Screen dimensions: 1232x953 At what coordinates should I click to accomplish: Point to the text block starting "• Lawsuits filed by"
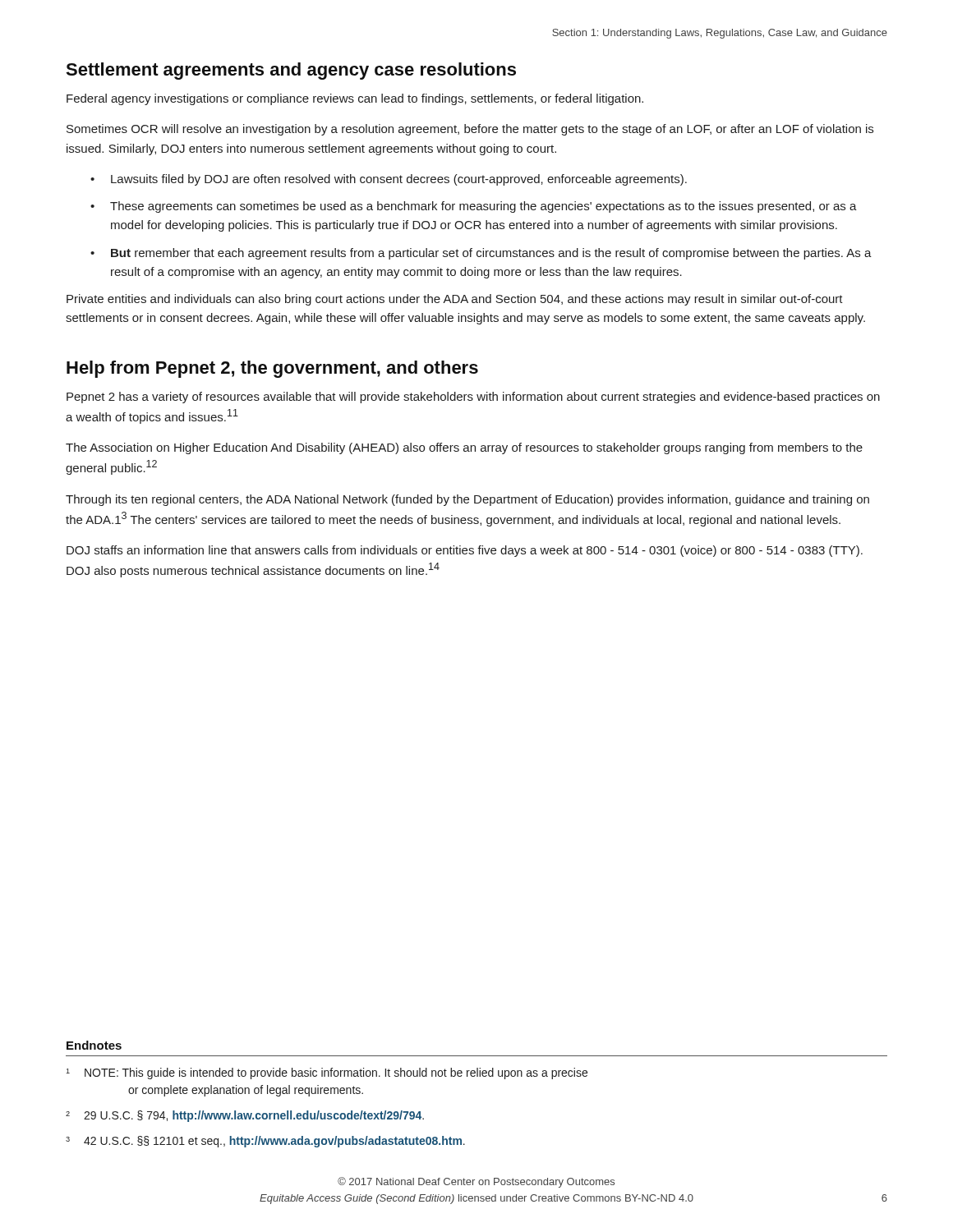tap(489, 179)
